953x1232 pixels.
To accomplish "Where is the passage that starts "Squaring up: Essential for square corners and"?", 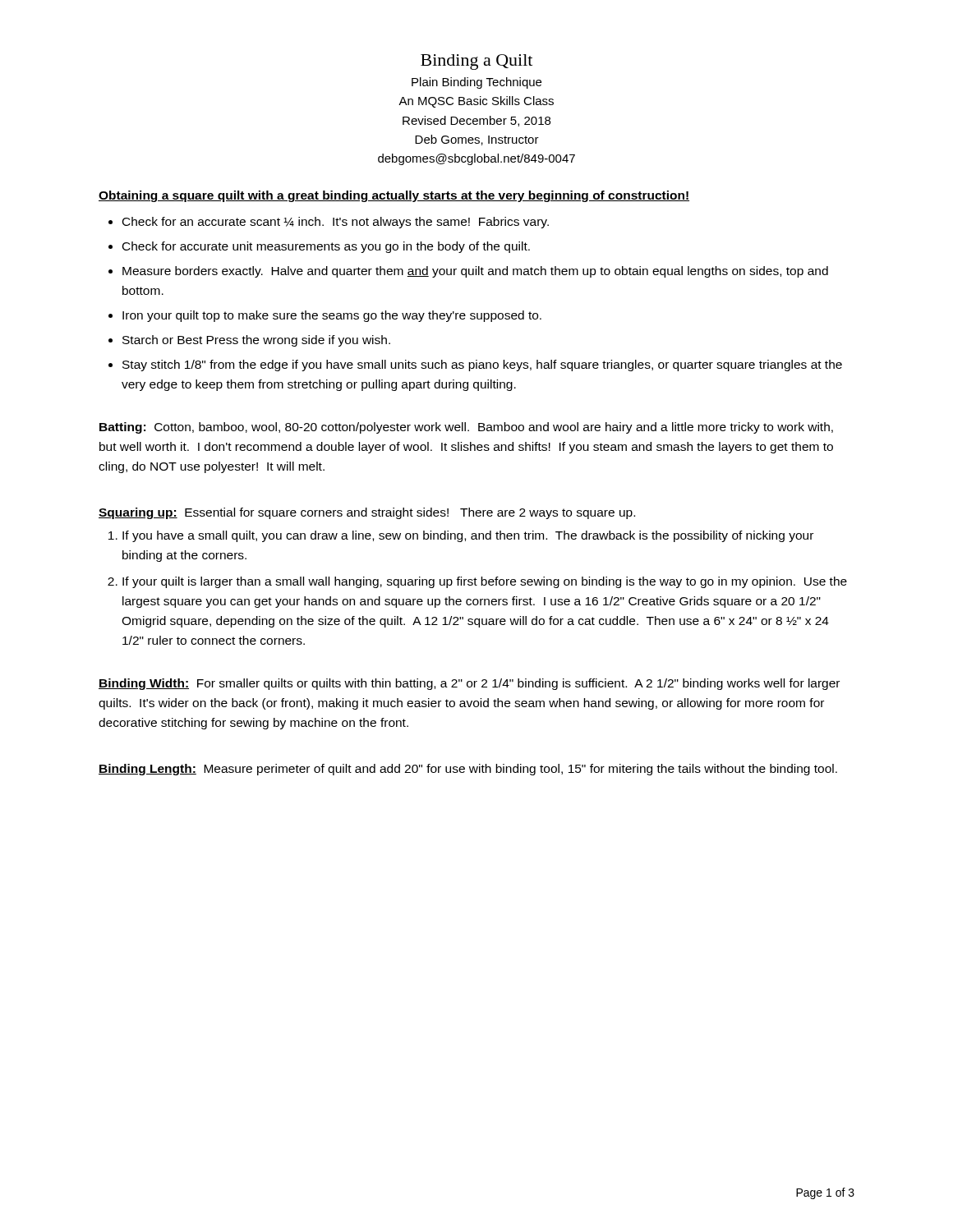I will [367, 512].
